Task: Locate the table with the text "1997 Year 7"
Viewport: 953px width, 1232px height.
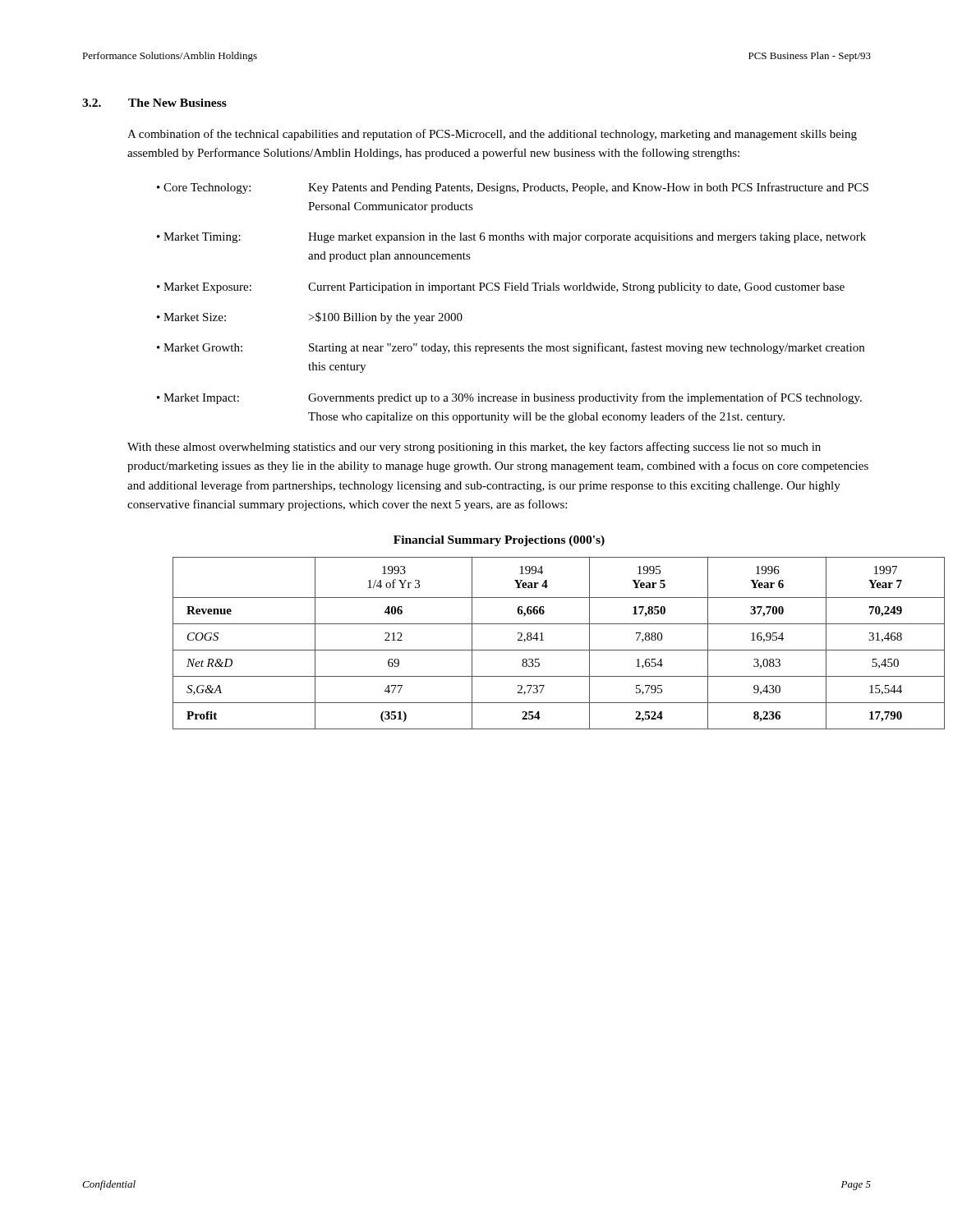Action: pos(499,643)
